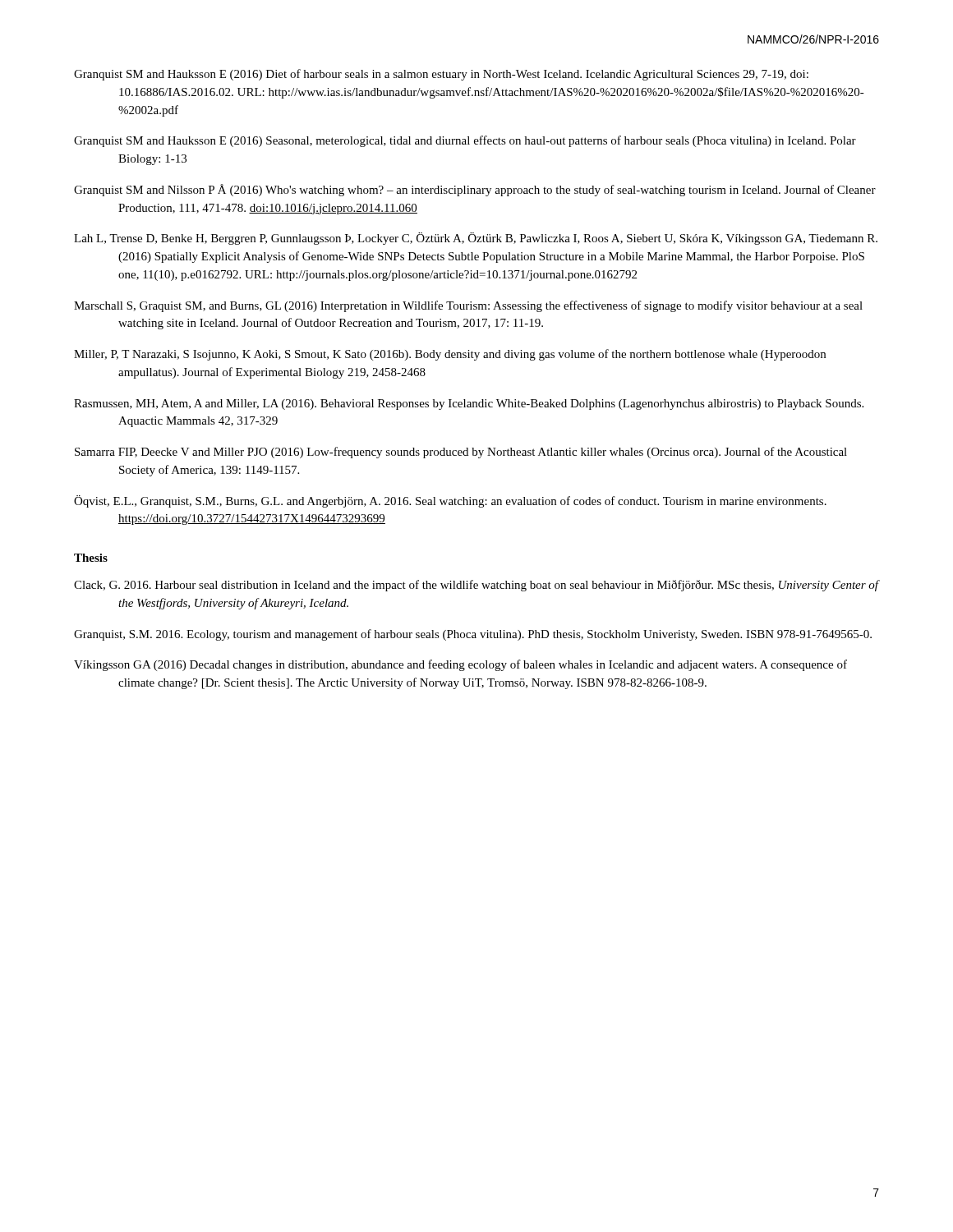Where is the passage that starts "Marschall S, Graquist"?
The width and height of the screenshot is (953, 1232).
(468, 314)
